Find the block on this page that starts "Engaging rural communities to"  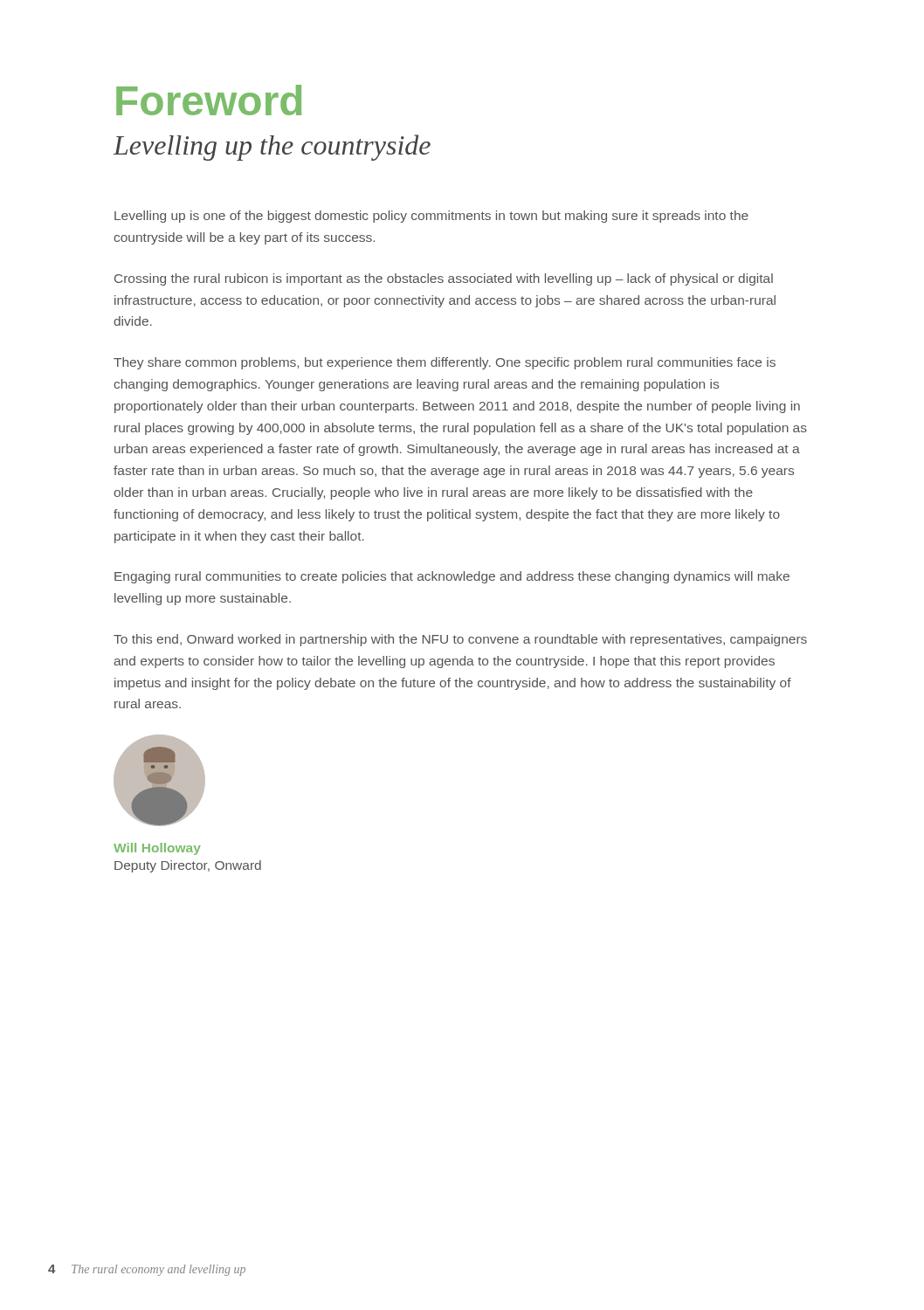[462, 588]
